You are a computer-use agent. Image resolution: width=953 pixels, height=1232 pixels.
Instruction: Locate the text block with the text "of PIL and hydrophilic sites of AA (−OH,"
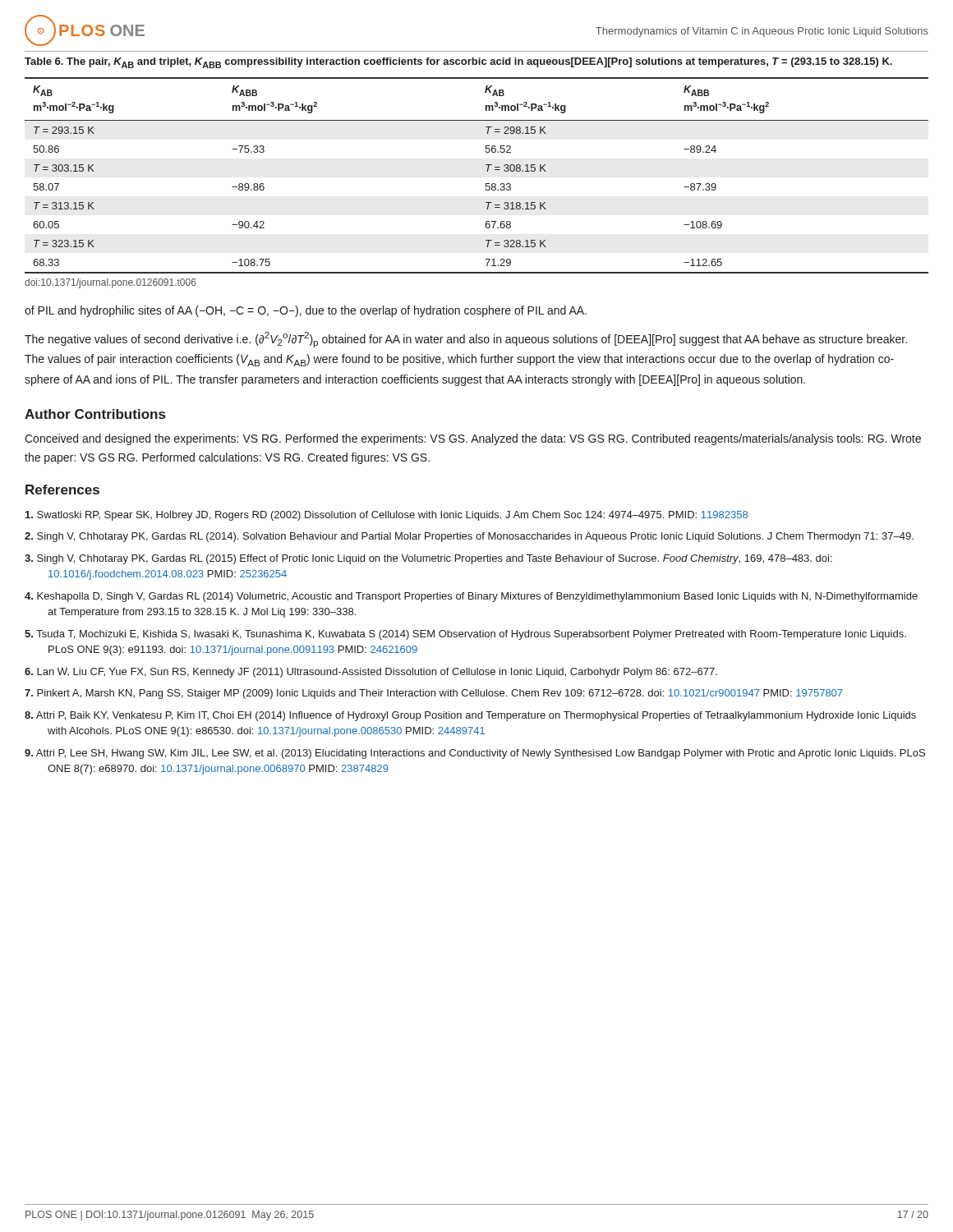click(306, 310)
